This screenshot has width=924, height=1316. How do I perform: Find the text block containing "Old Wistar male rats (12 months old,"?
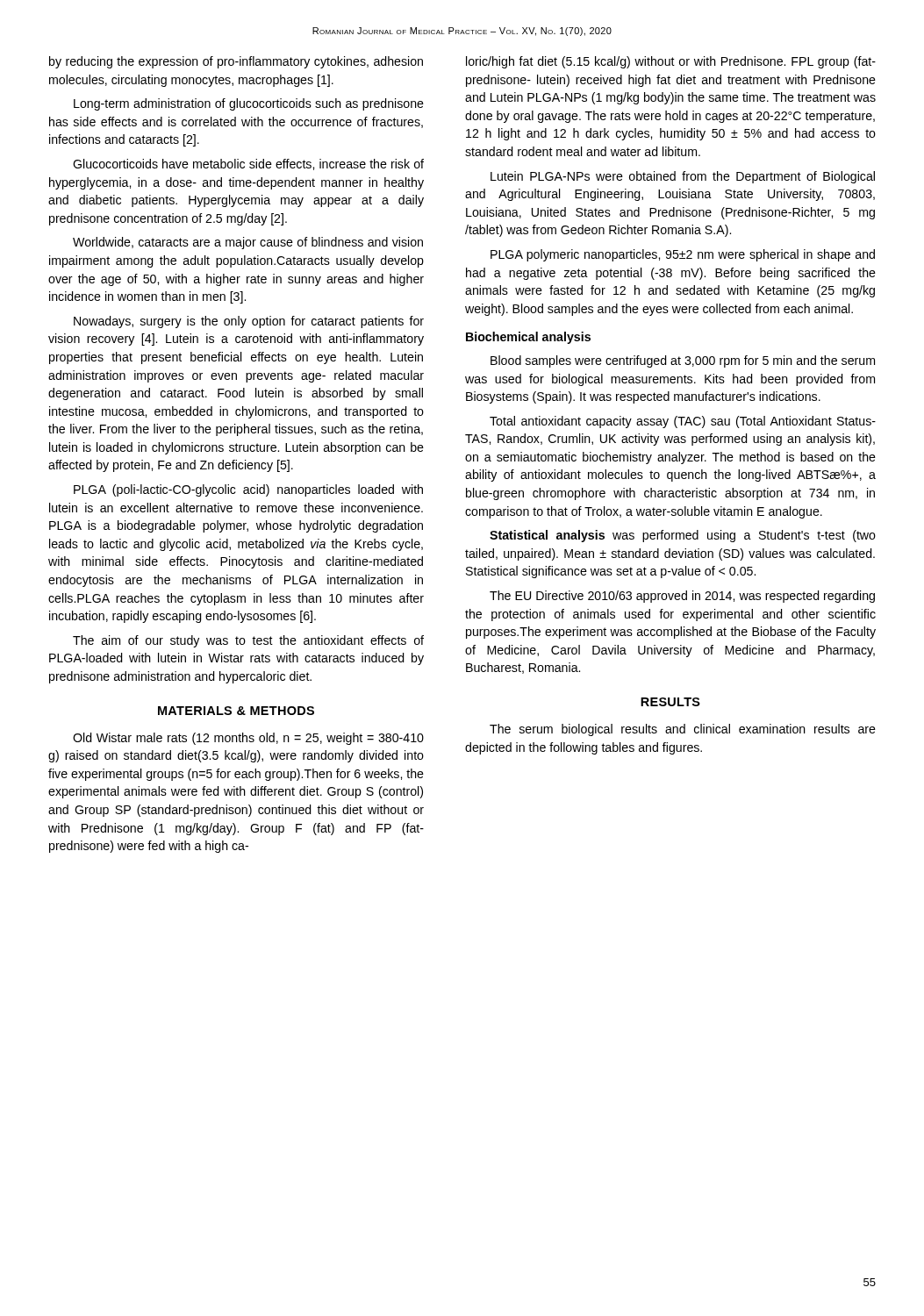pyautogui.click(x=236, y=792)
